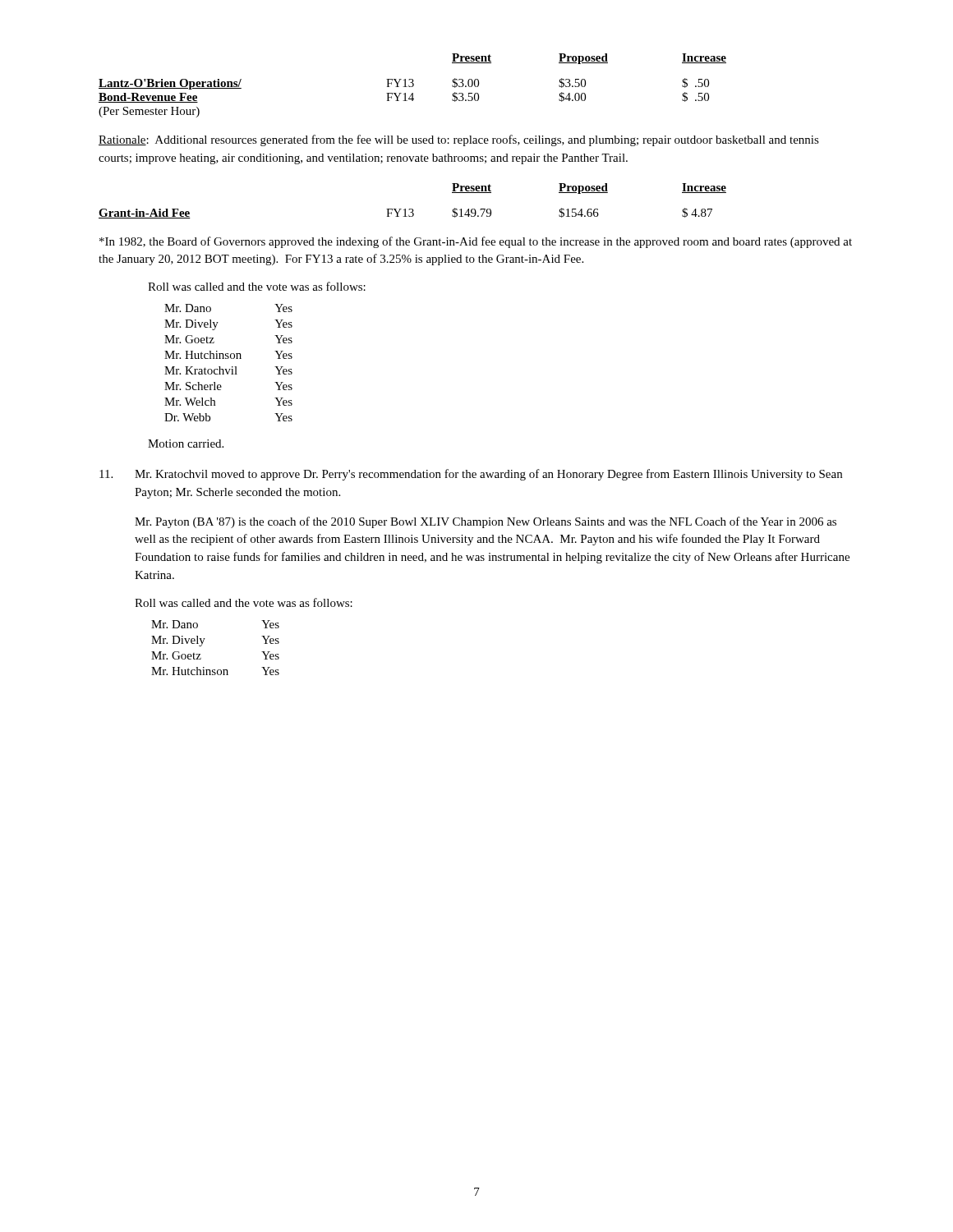The width and height of the screenshot is (953, 1232).
Task: Find the text block starting "Motion carried."
Action: (186, 444)
